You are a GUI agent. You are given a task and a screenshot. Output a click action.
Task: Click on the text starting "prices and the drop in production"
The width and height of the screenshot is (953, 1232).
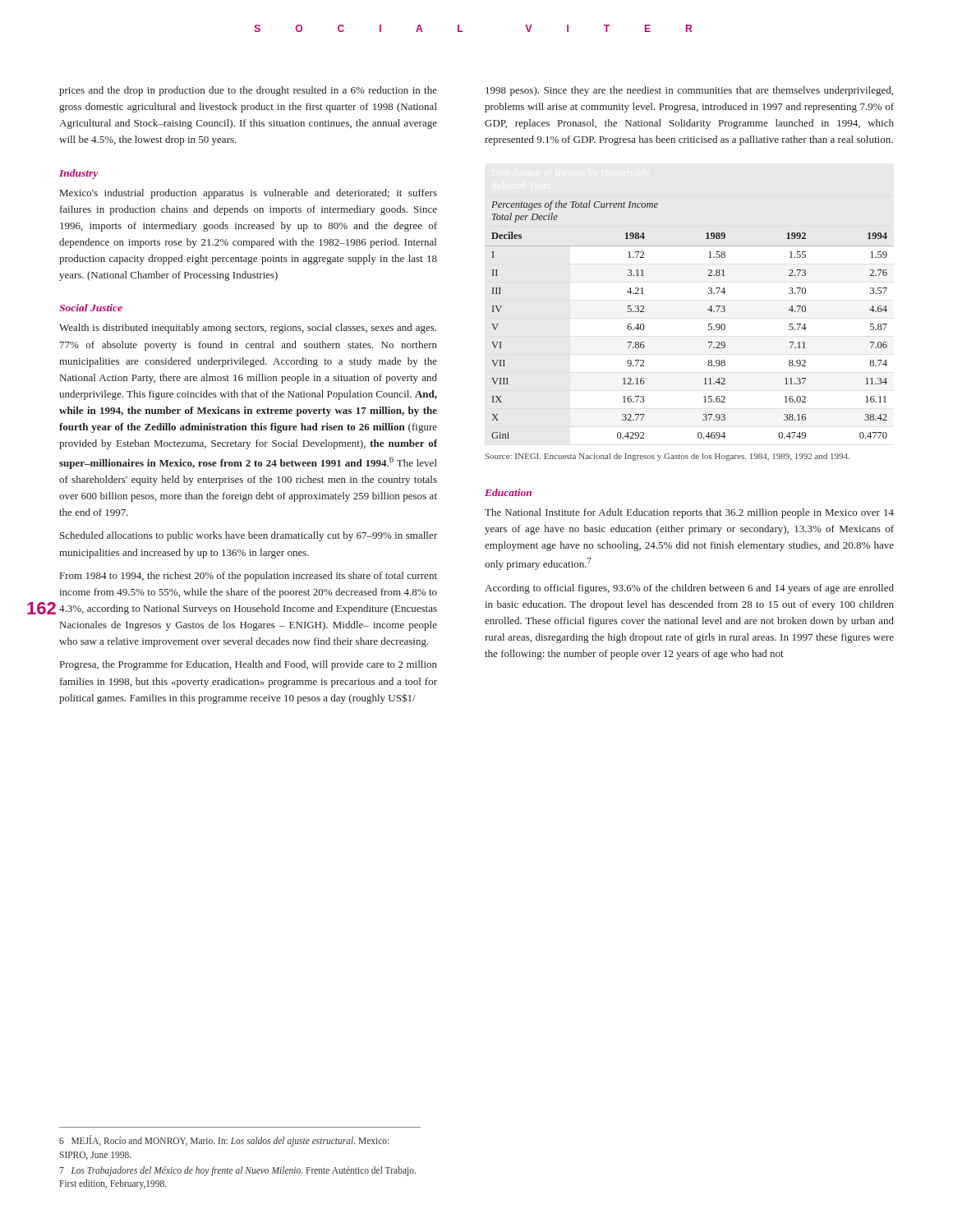248,115
